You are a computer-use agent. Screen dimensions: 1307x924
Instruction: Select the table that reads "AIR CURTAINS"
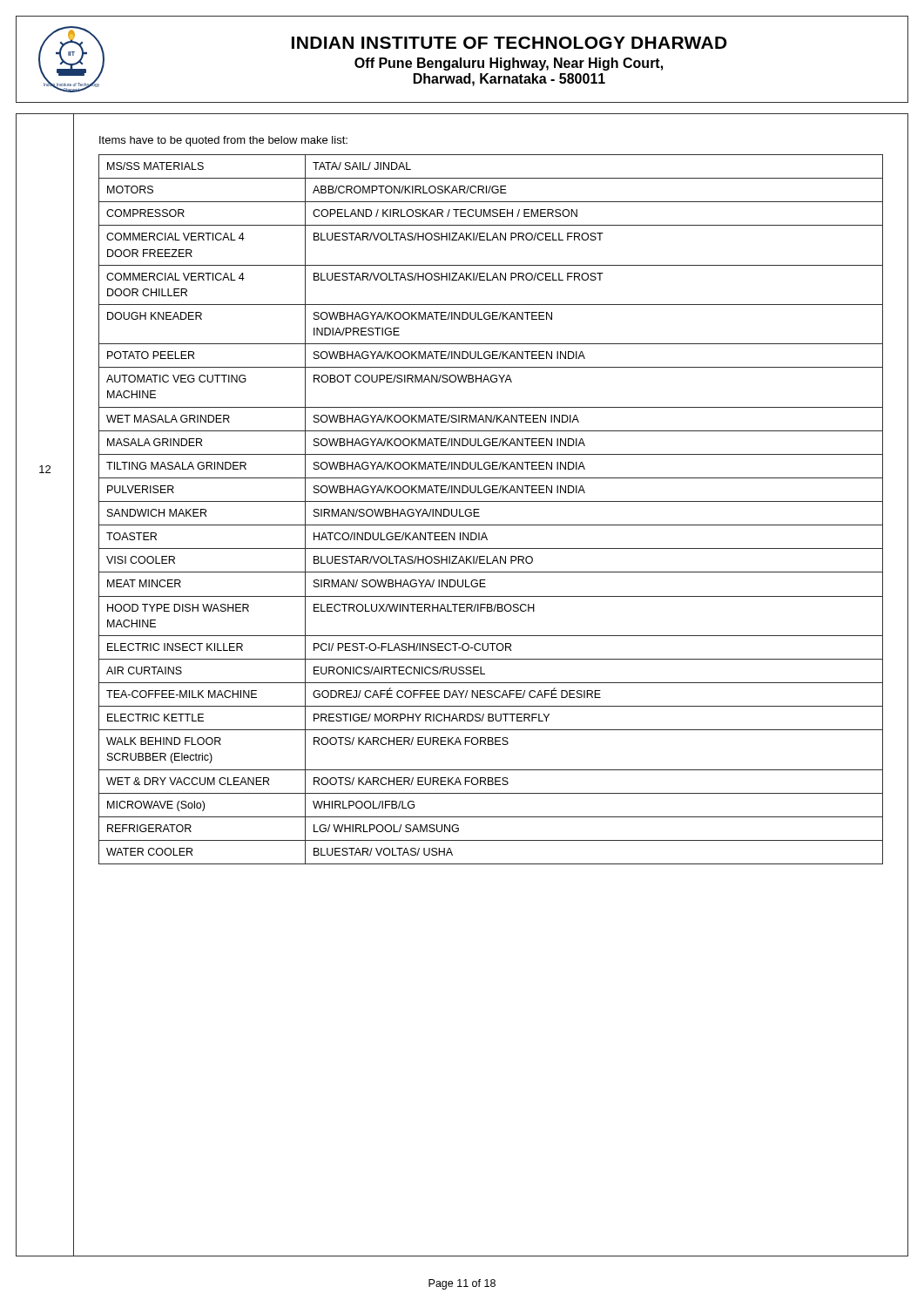pos(491,509)
